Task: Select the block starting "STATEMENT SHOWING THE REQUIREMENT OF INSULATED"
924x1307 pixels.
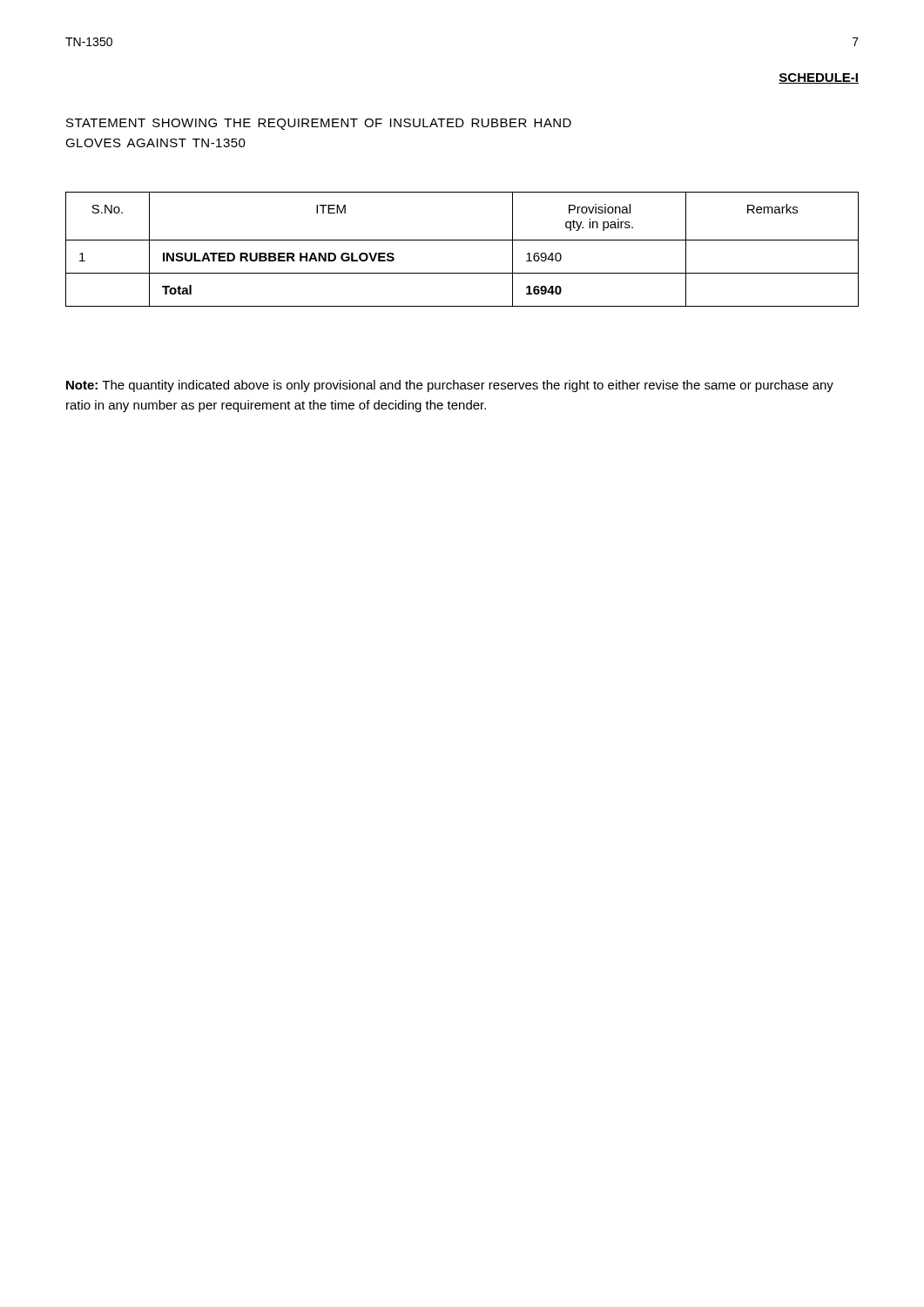Action: tap(462, 133)
